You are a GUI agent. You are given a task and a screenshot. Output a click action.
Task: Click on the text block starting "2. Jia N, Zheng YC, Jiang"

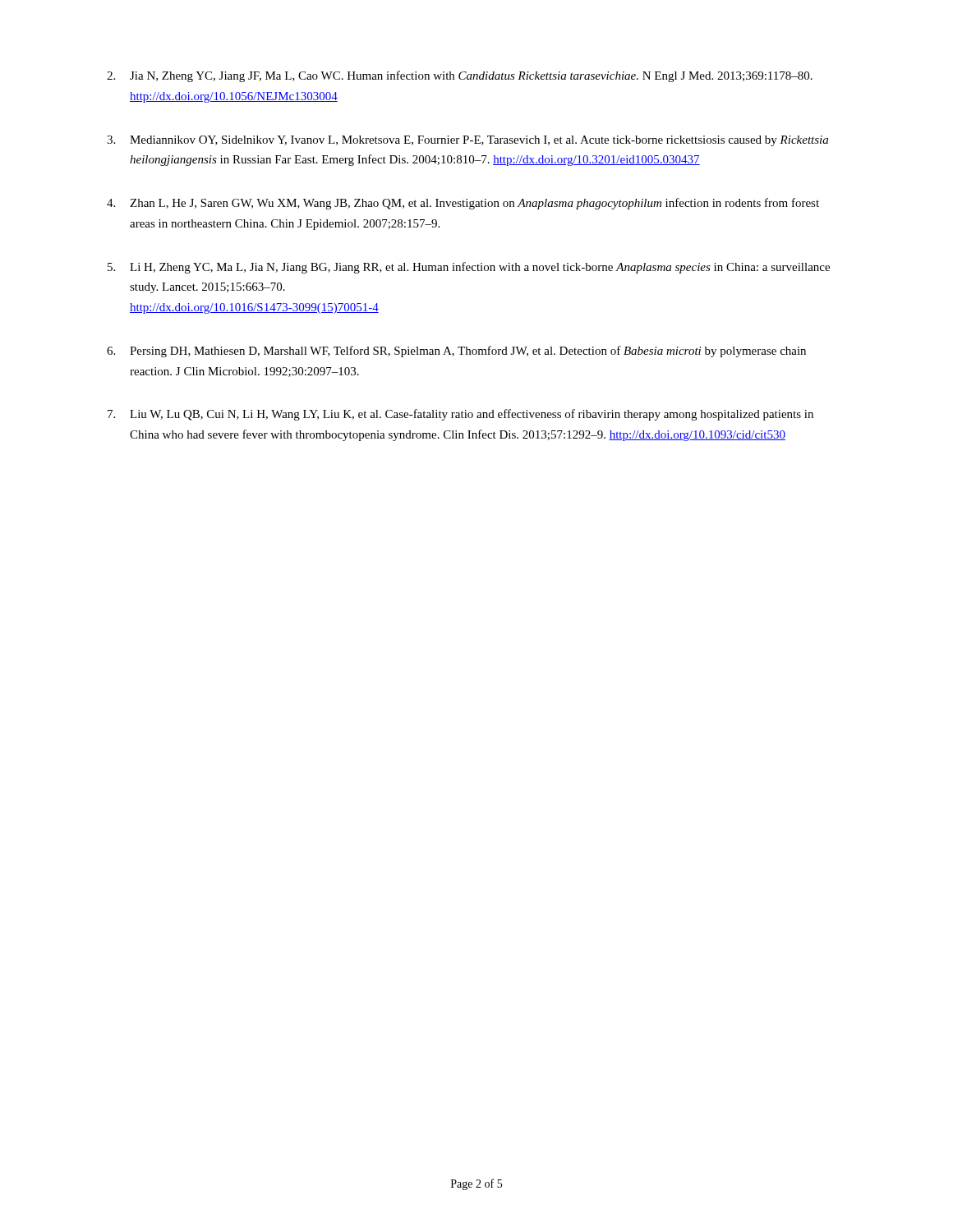point(476,86)
